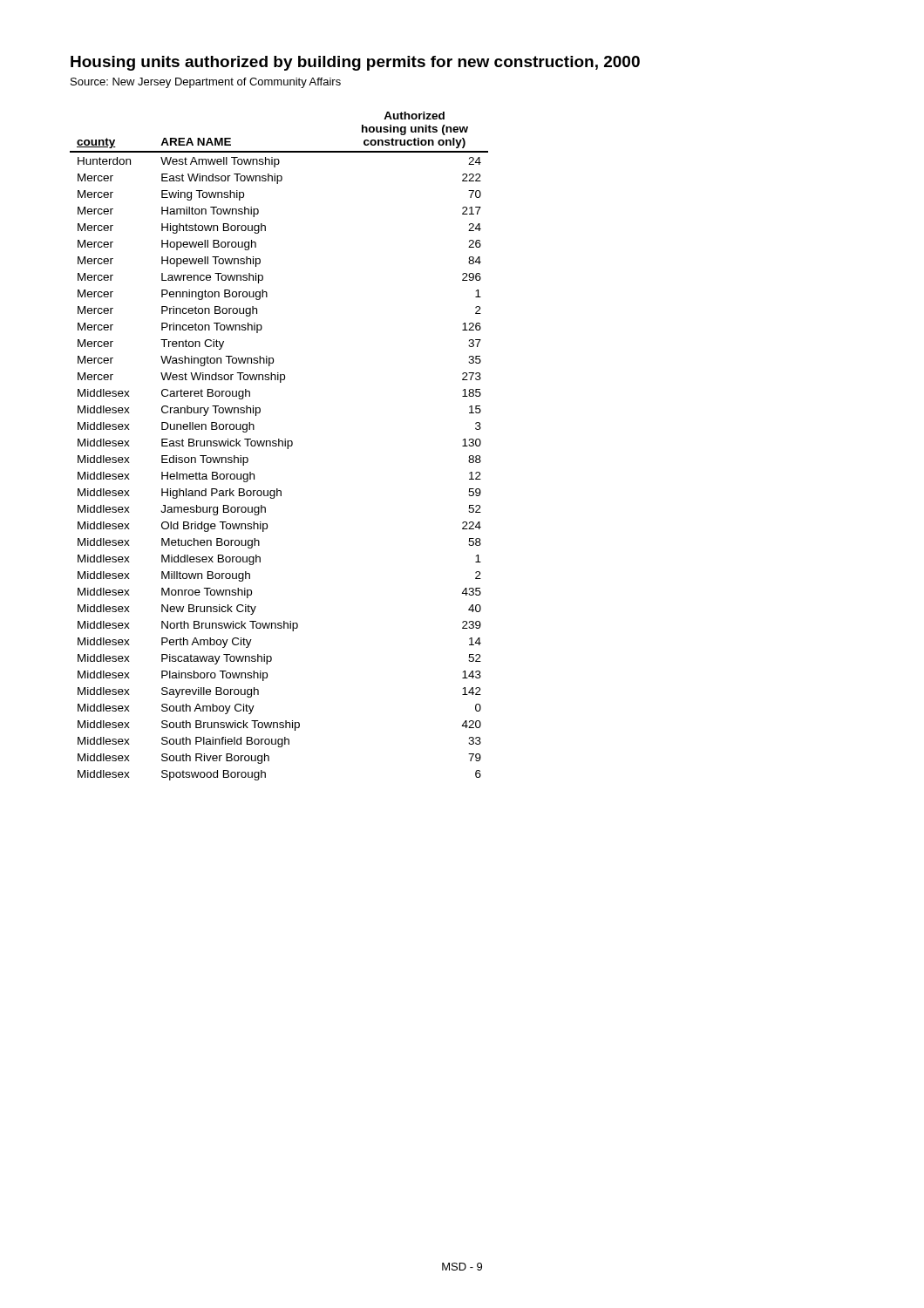Locate the text block that reads "Source: New Jersey Department of"

point(205,81)
